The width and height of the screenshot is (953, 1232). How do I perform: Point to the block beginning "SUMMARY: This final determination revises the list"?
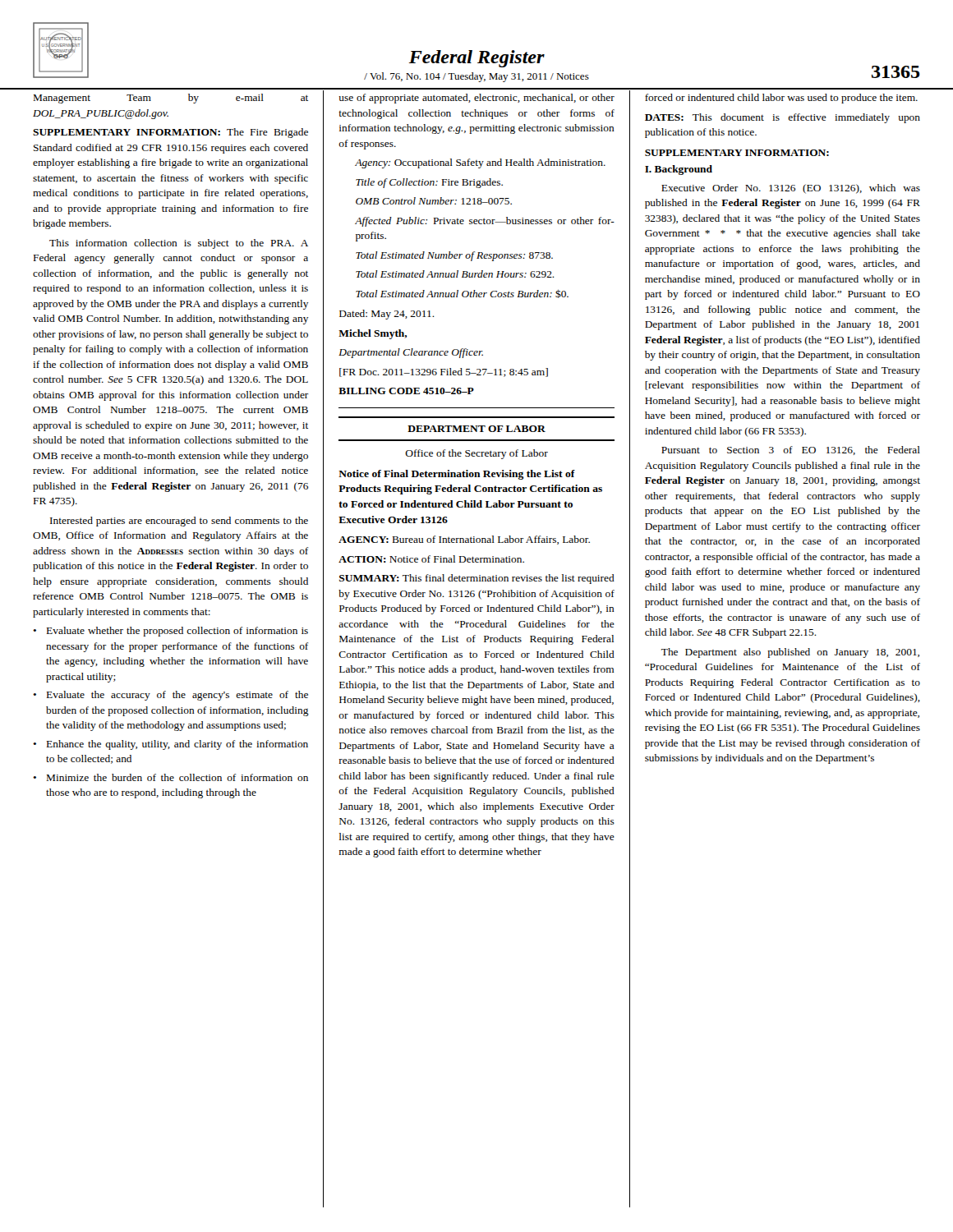(476, 715)
